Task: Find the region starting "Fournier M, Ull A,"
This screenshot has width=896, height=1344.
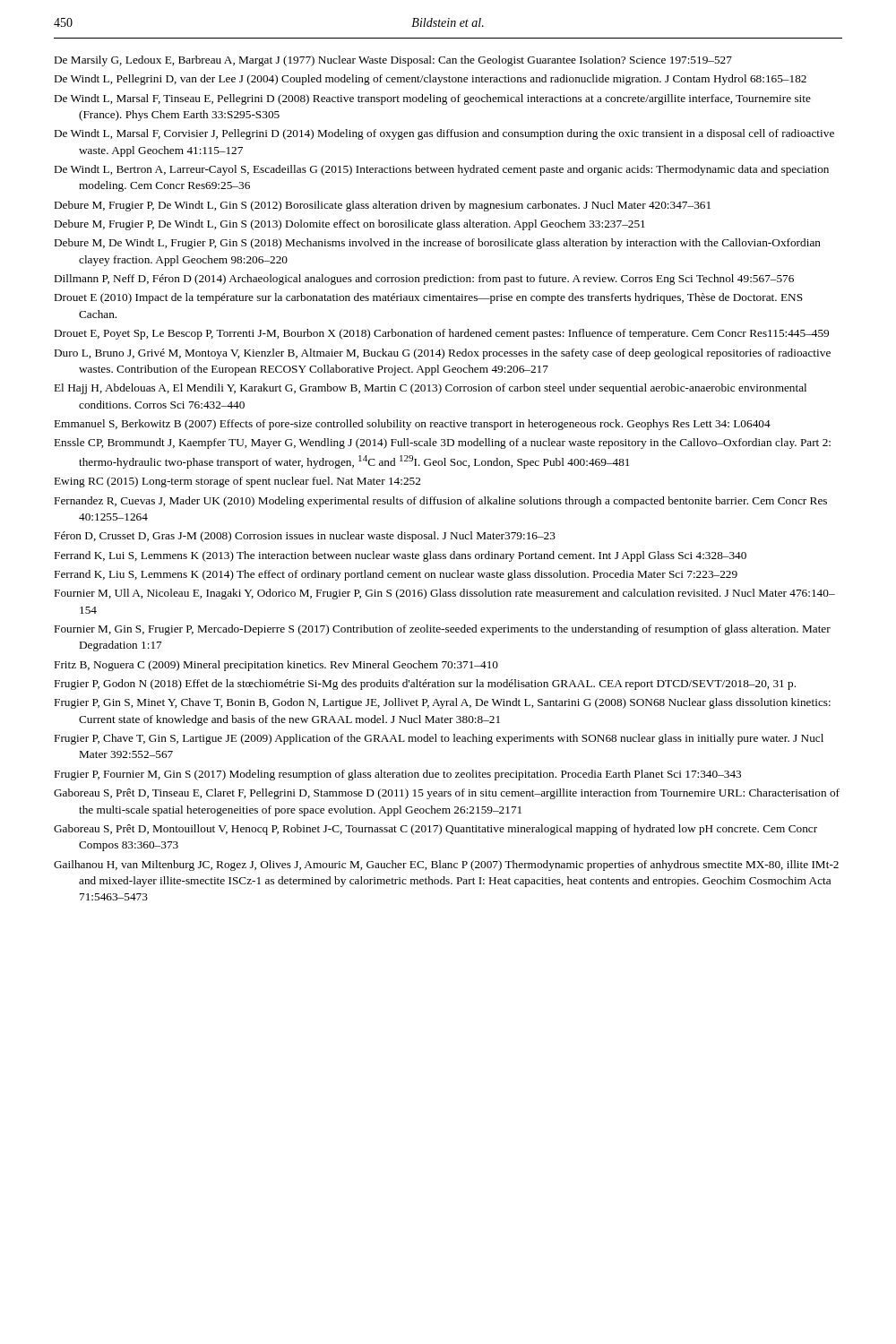Action: (x=444, y=601)
